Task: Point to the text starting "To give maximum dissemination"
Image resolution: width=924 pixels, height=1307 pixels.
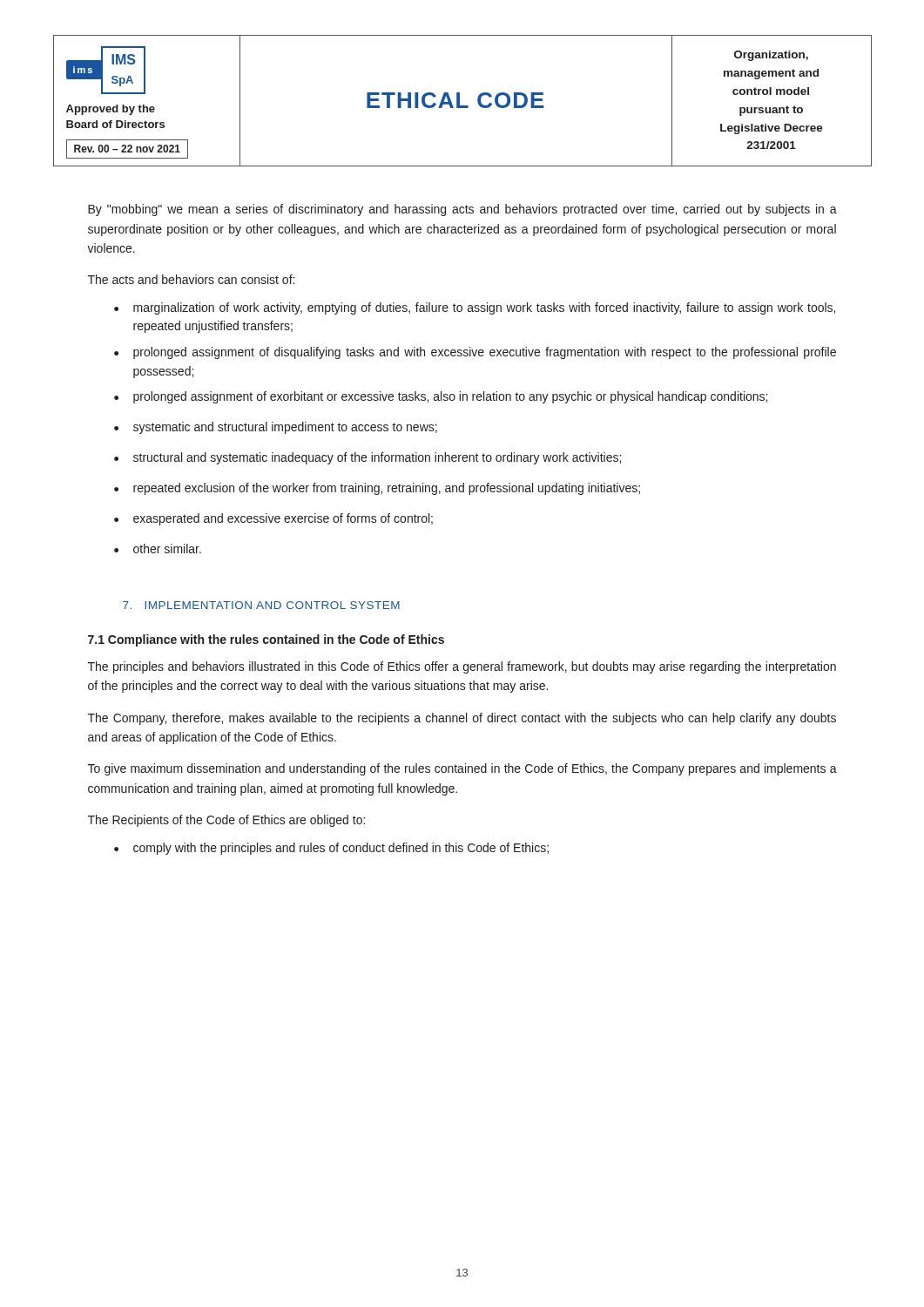Action: (462, 779)
